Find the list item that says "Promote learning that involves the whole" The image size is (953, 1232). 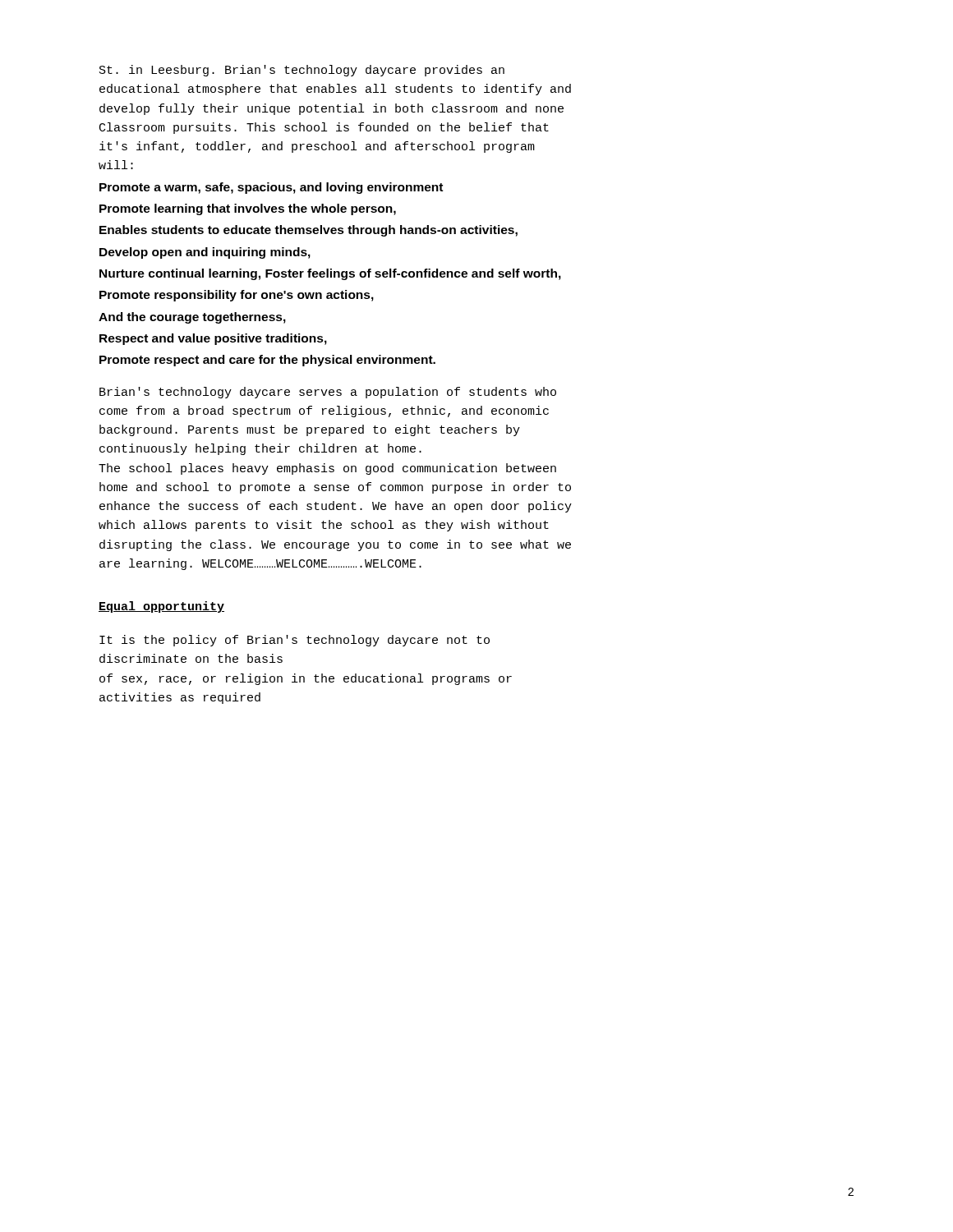pyautogui.click(x=248, y=209)
